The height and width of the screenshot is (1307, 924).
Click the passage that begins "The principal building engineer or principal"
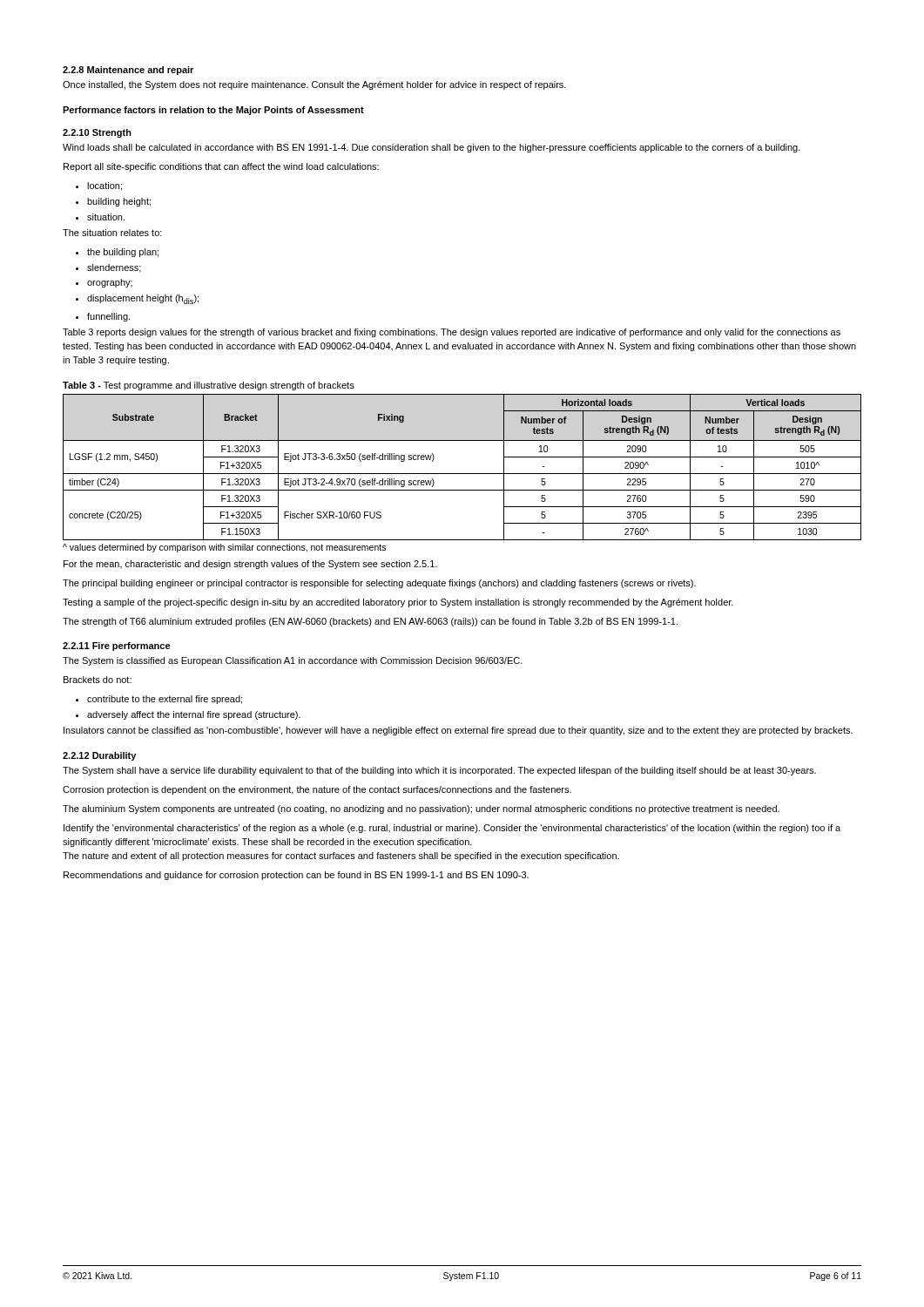(462, 583)
